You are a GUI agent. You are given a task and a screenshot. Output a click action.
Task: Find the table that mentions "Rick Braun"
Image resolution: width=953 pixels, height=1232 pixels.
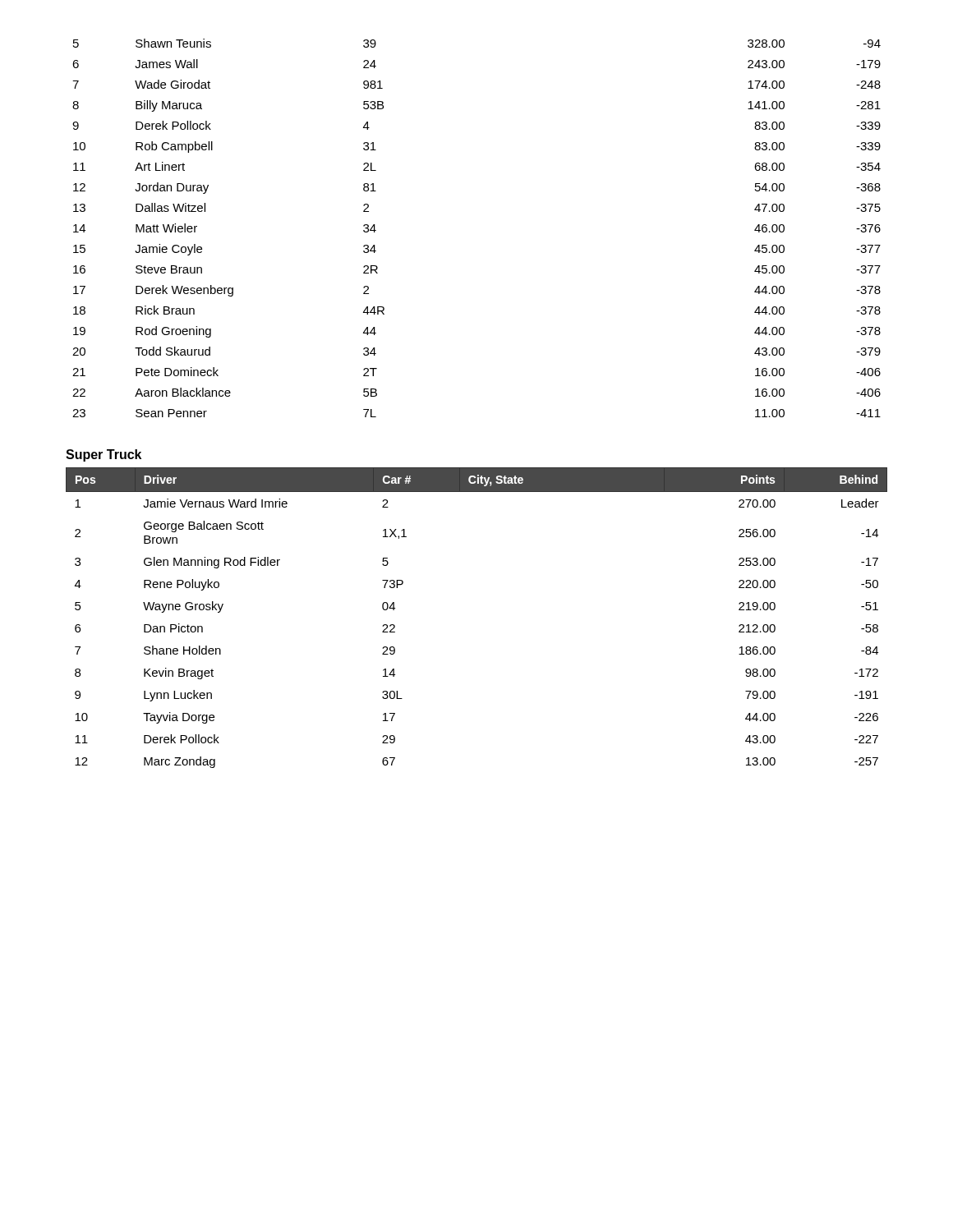coord(476,228)
